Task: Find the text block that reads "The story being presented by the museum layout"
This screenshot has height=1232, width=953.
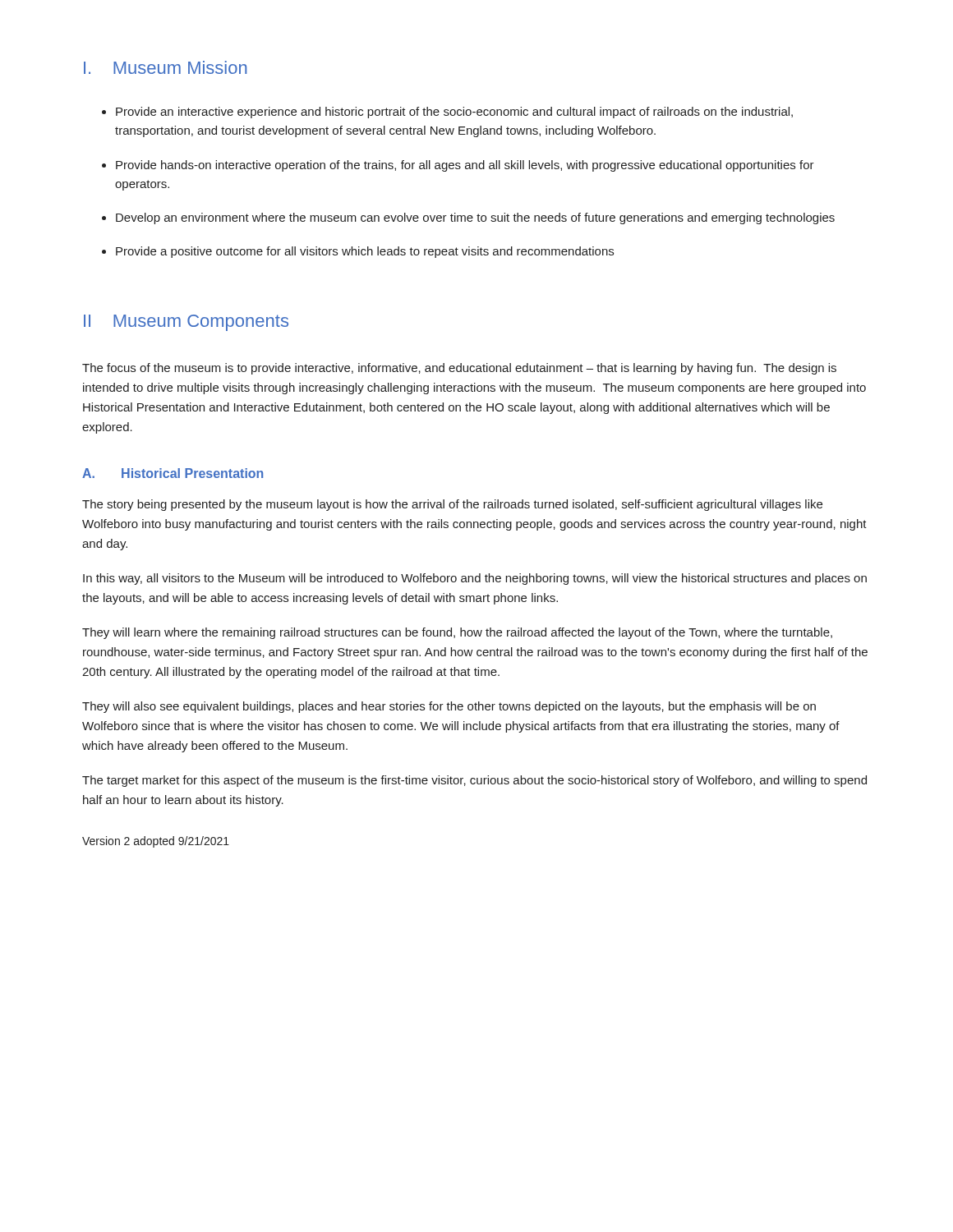Action: pos(474,523)
